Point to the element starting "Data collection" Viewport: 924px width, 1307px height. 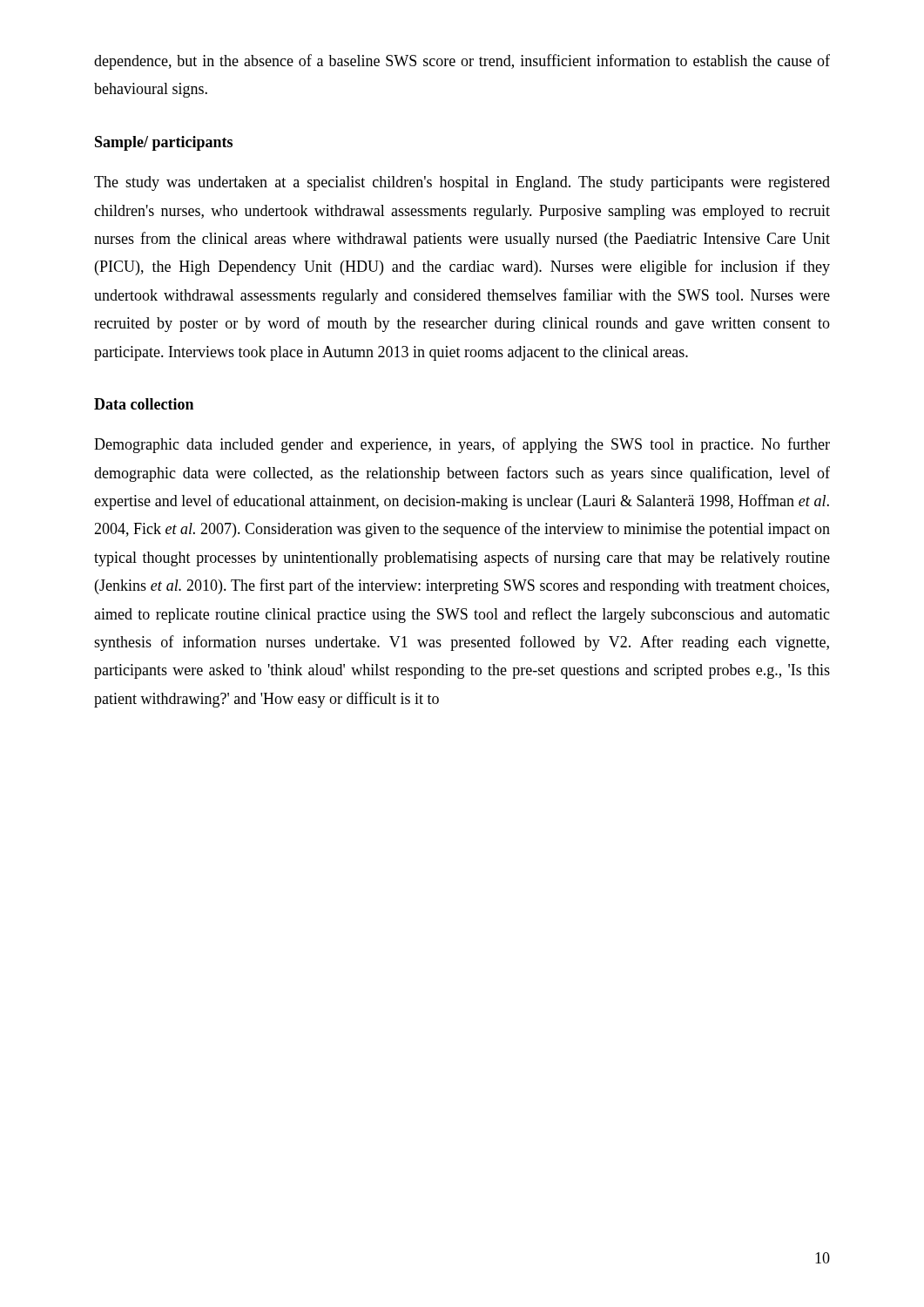click(x=144, y=404)
